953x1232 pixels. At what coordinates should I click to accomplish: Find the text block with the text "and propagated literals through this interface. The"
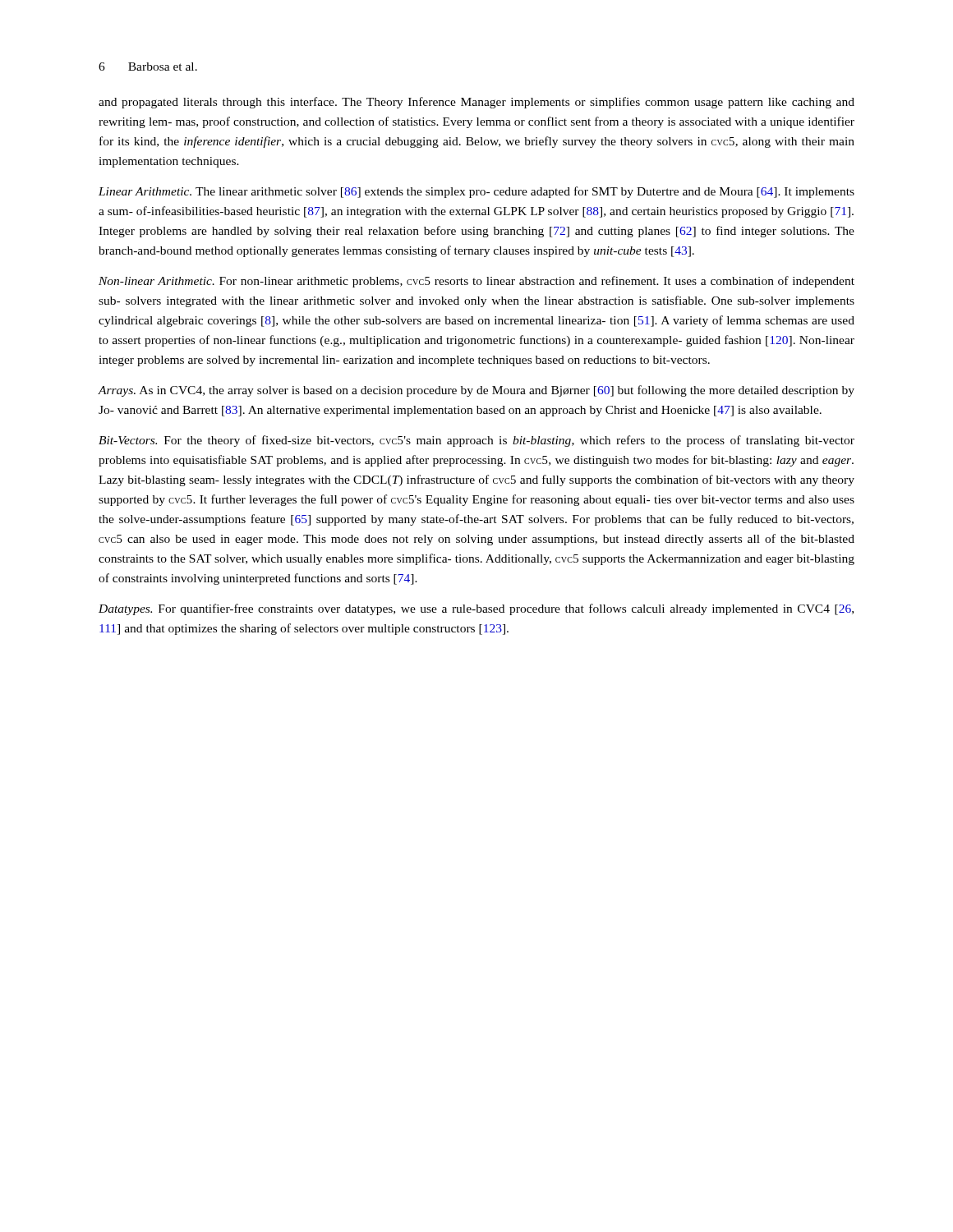(476, 131)
